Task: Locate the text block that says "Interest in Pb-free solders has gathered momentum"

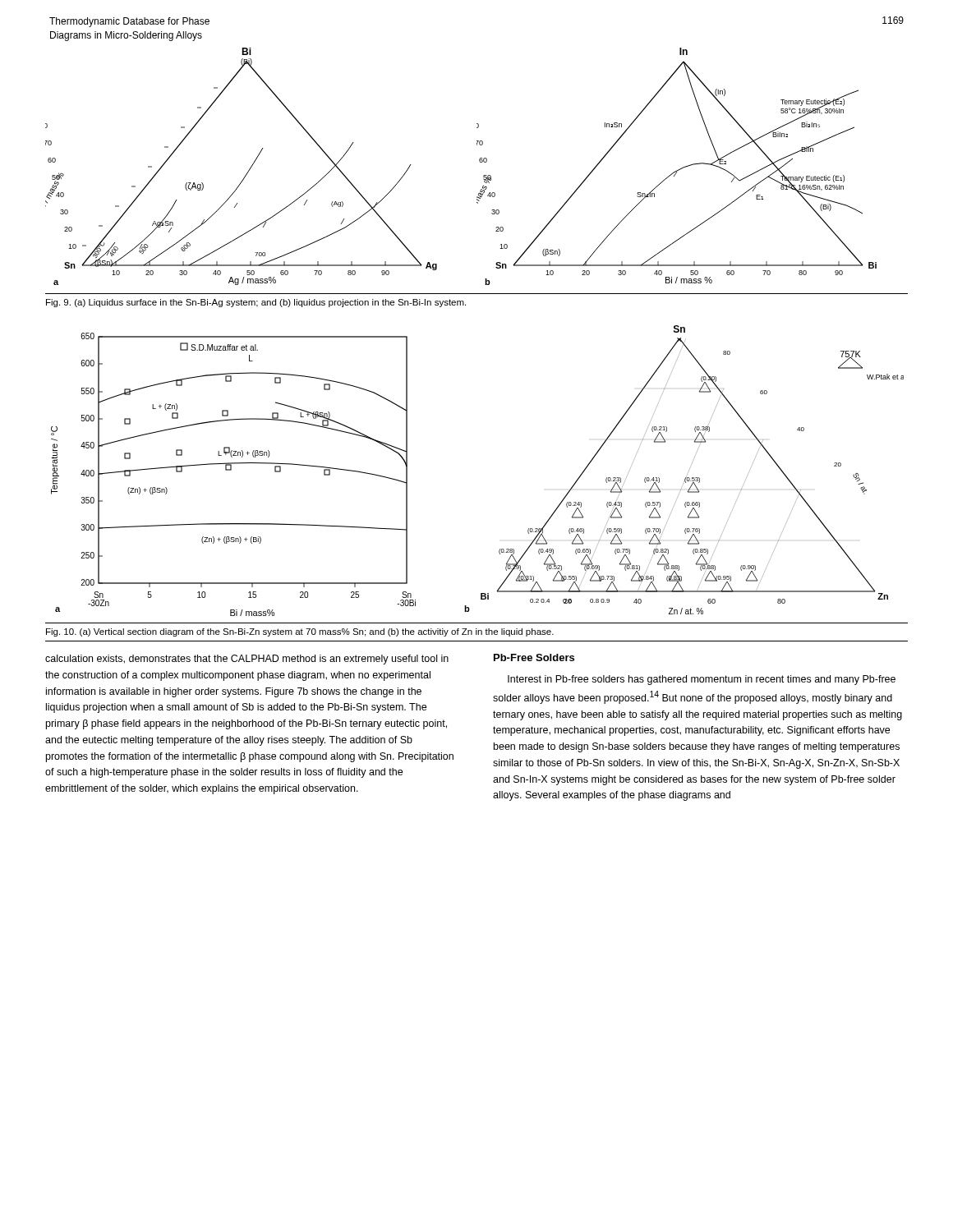Action: [698, 737]
